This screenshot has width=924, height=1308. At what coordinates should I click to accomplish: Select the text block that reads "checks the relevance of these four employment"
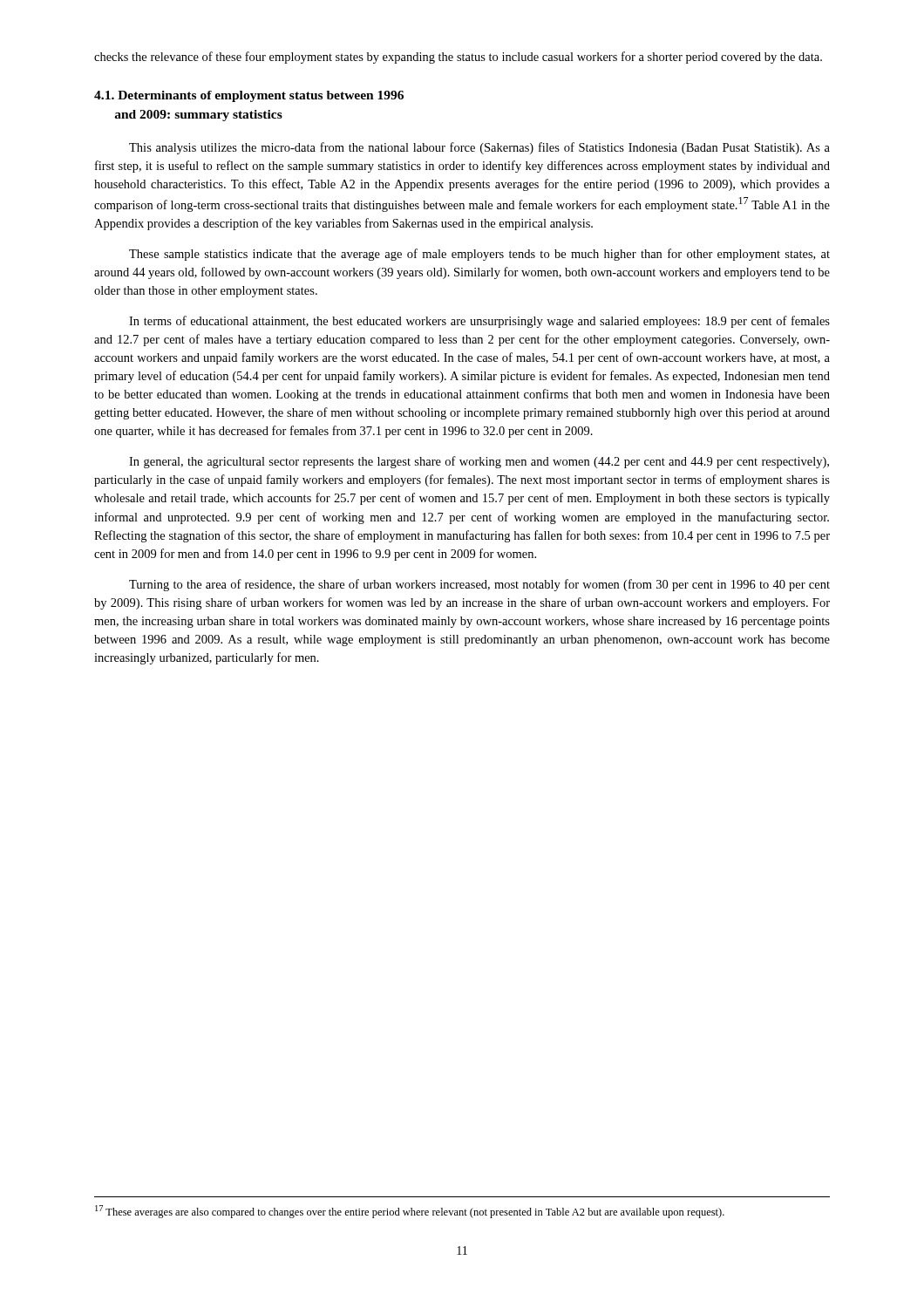click(x=458, y=57)
